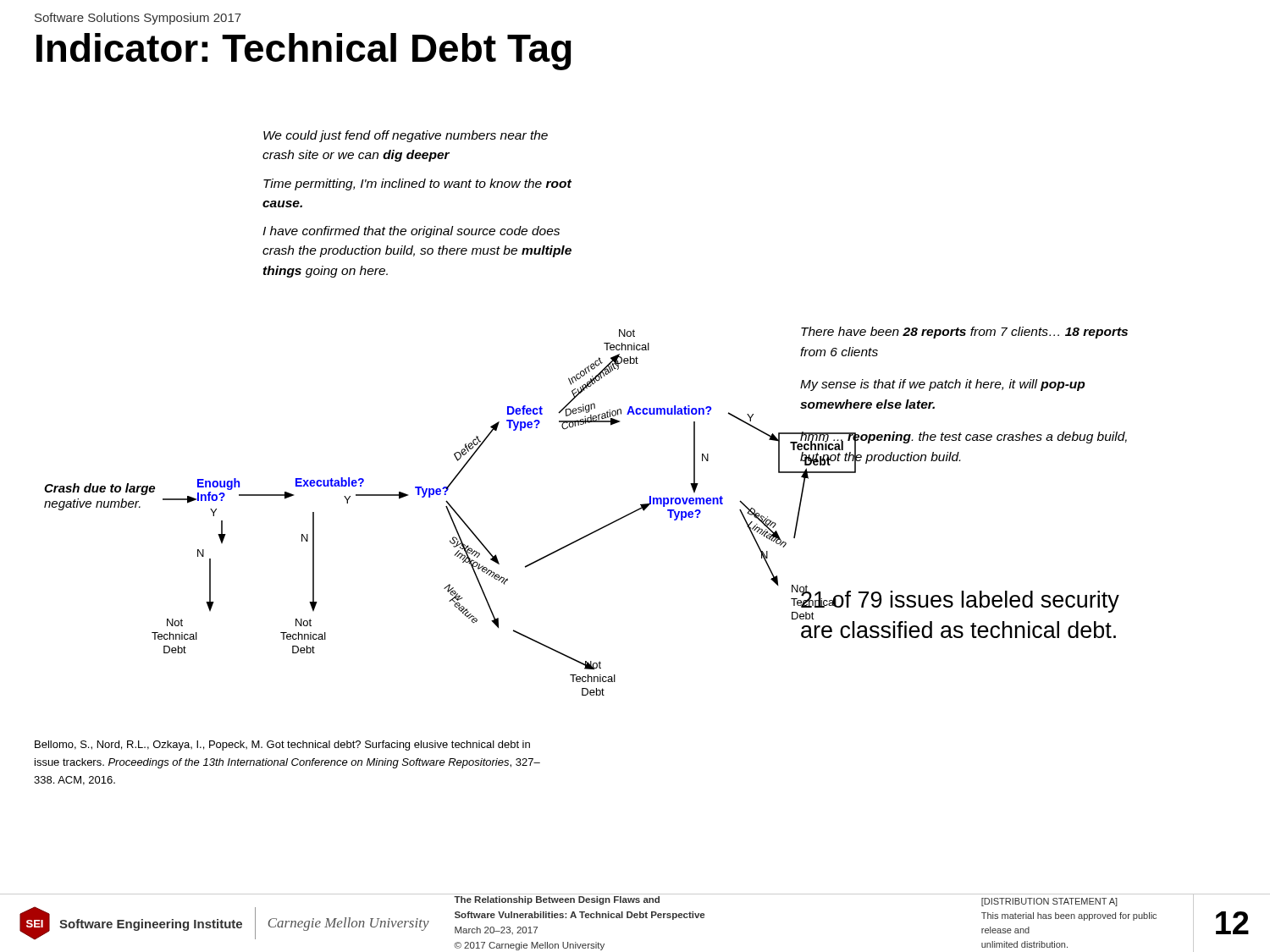The width and height of the screenshot is (1270, 952).
Task: Point to the region starting "There have been 28"
Action: coord(965,394)
